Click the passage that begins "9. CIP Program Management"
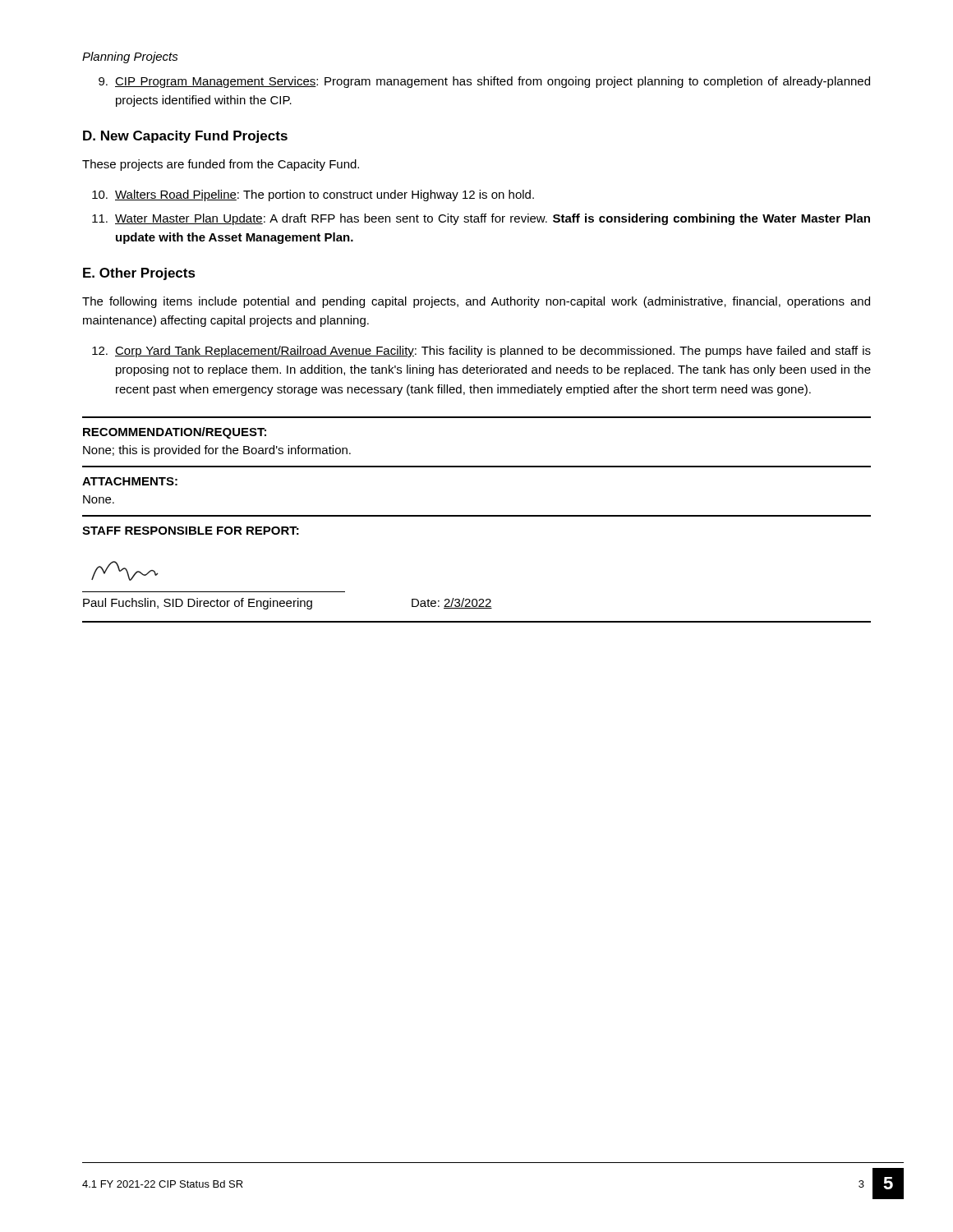The height and width of the screenshot is (1232, 953). point(476,91)
